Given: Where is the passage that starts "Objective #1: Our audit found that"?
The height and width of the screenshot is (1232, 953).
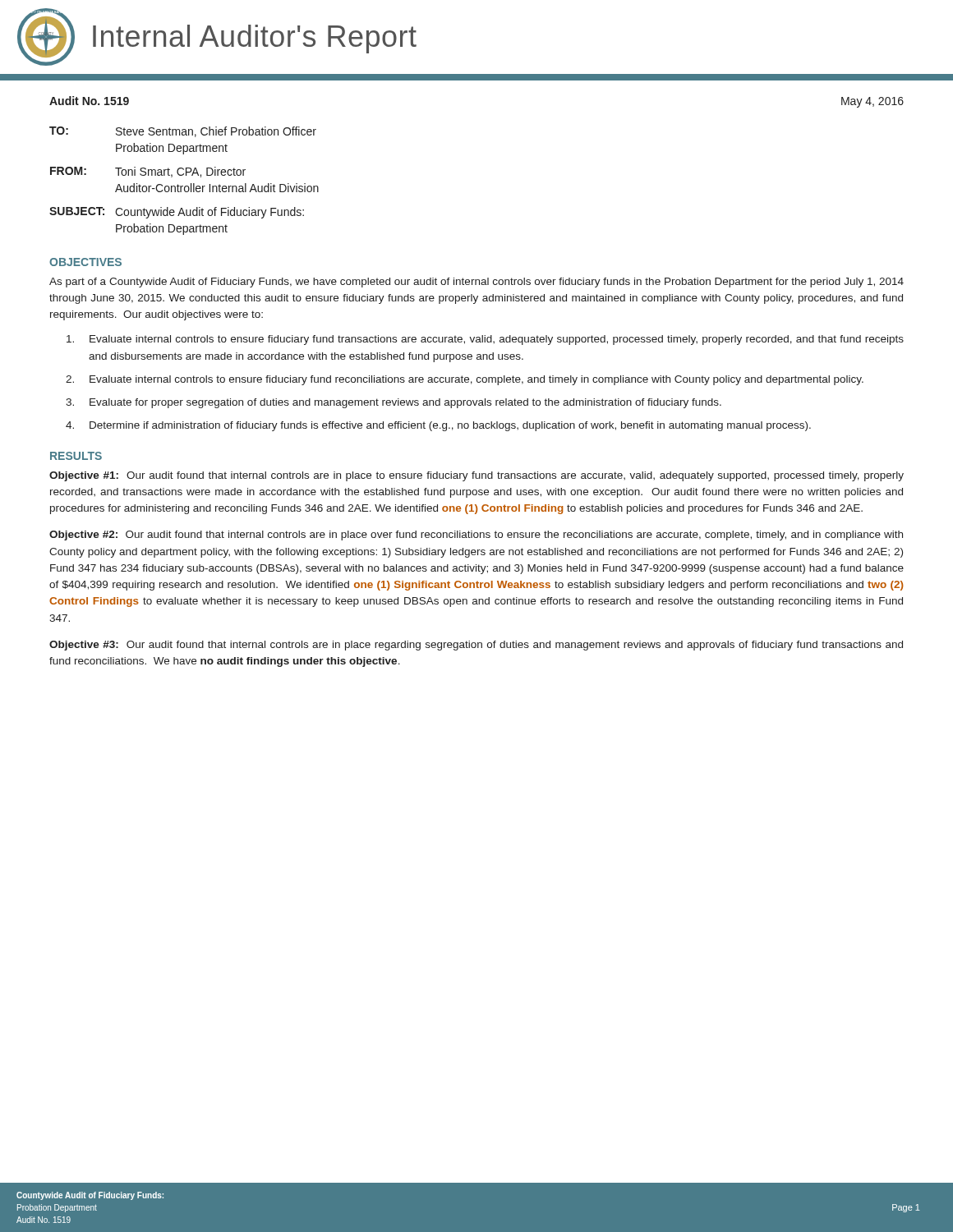Looking at the screenshot, I should point(476,491).
